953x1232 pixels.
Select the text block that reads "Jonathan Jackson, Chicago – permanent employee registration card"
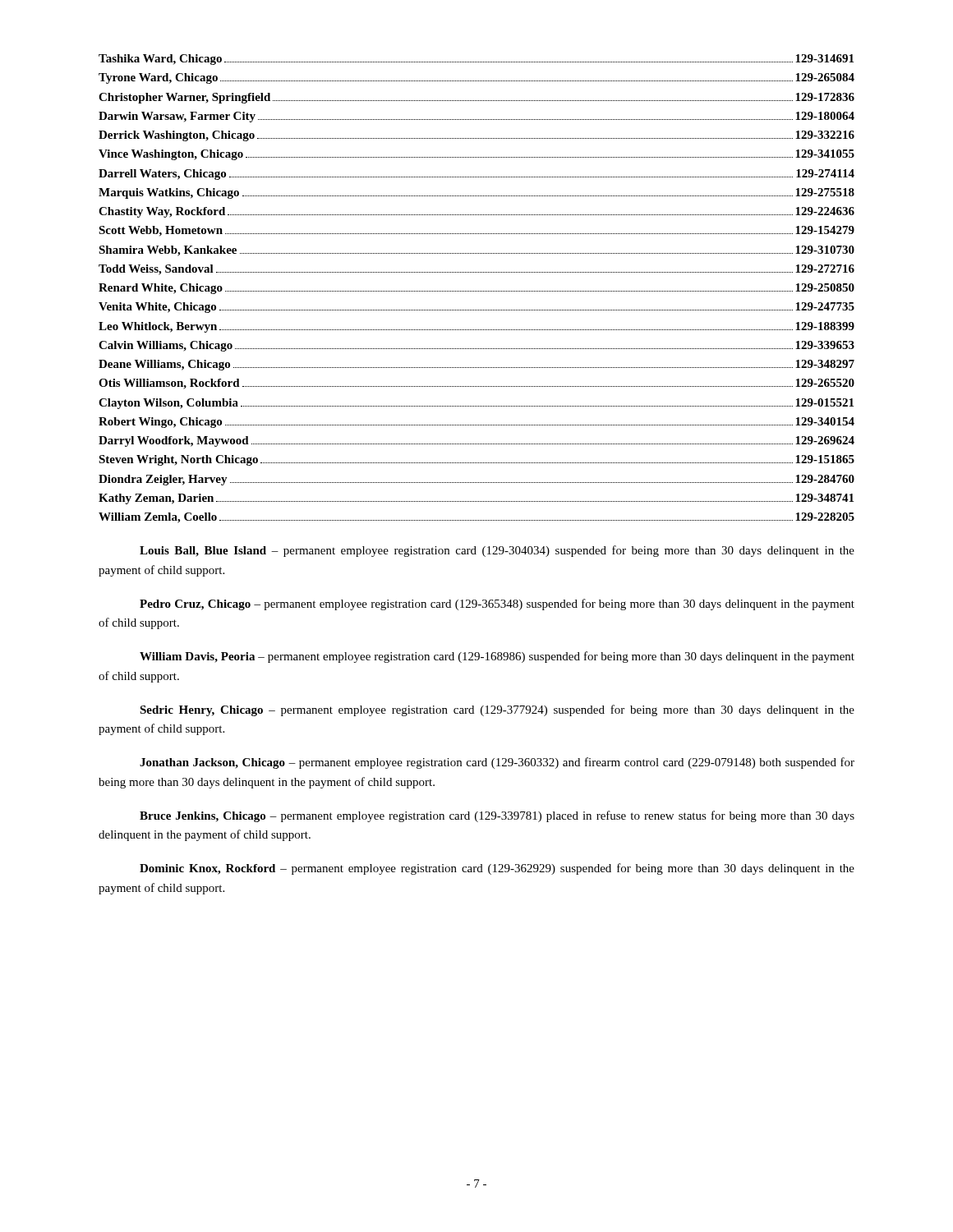(476, 772)
